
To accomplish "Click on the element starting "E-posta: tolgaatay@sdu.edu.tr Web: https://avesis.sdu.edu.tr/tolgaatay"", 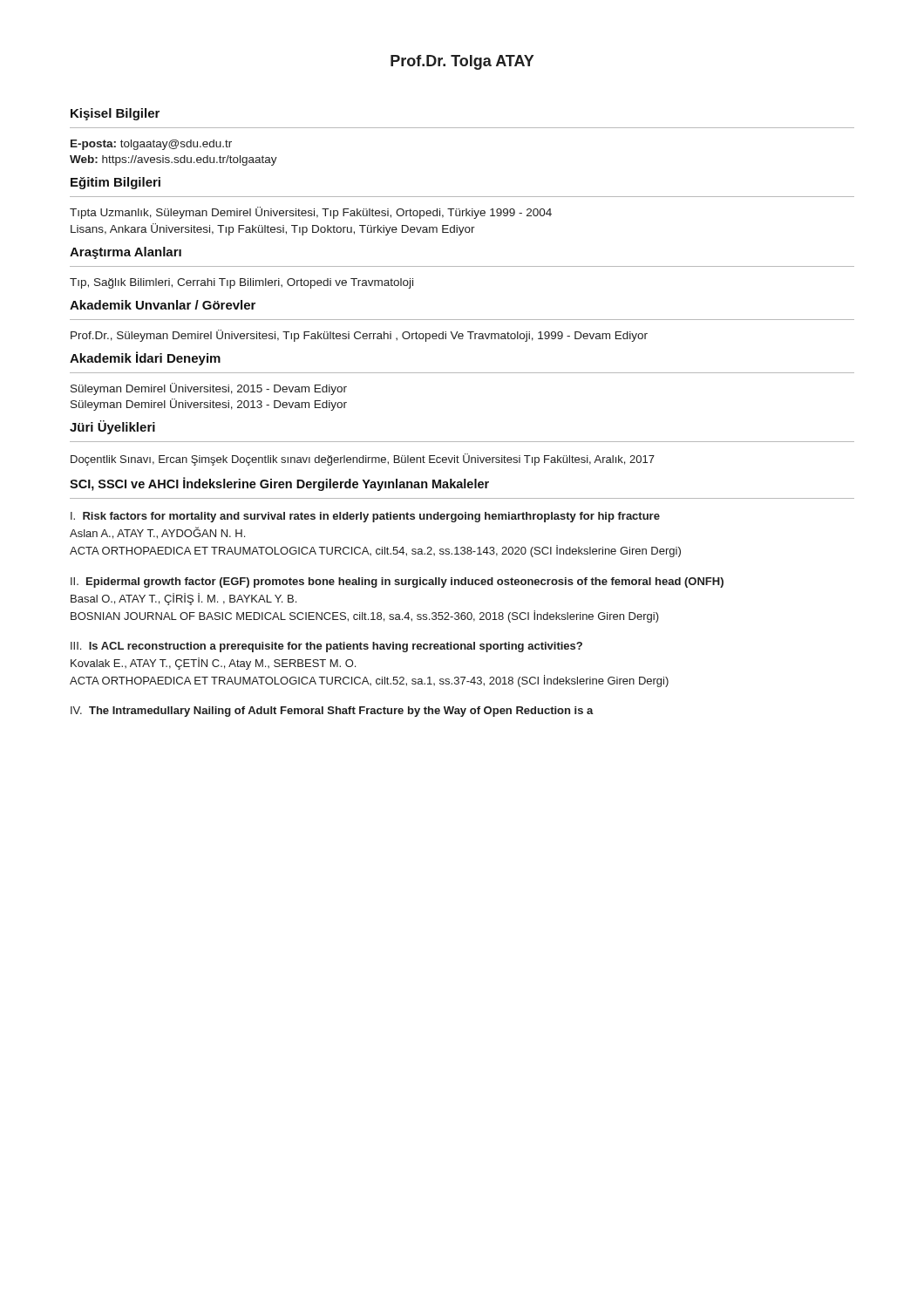I will (151, 145).
